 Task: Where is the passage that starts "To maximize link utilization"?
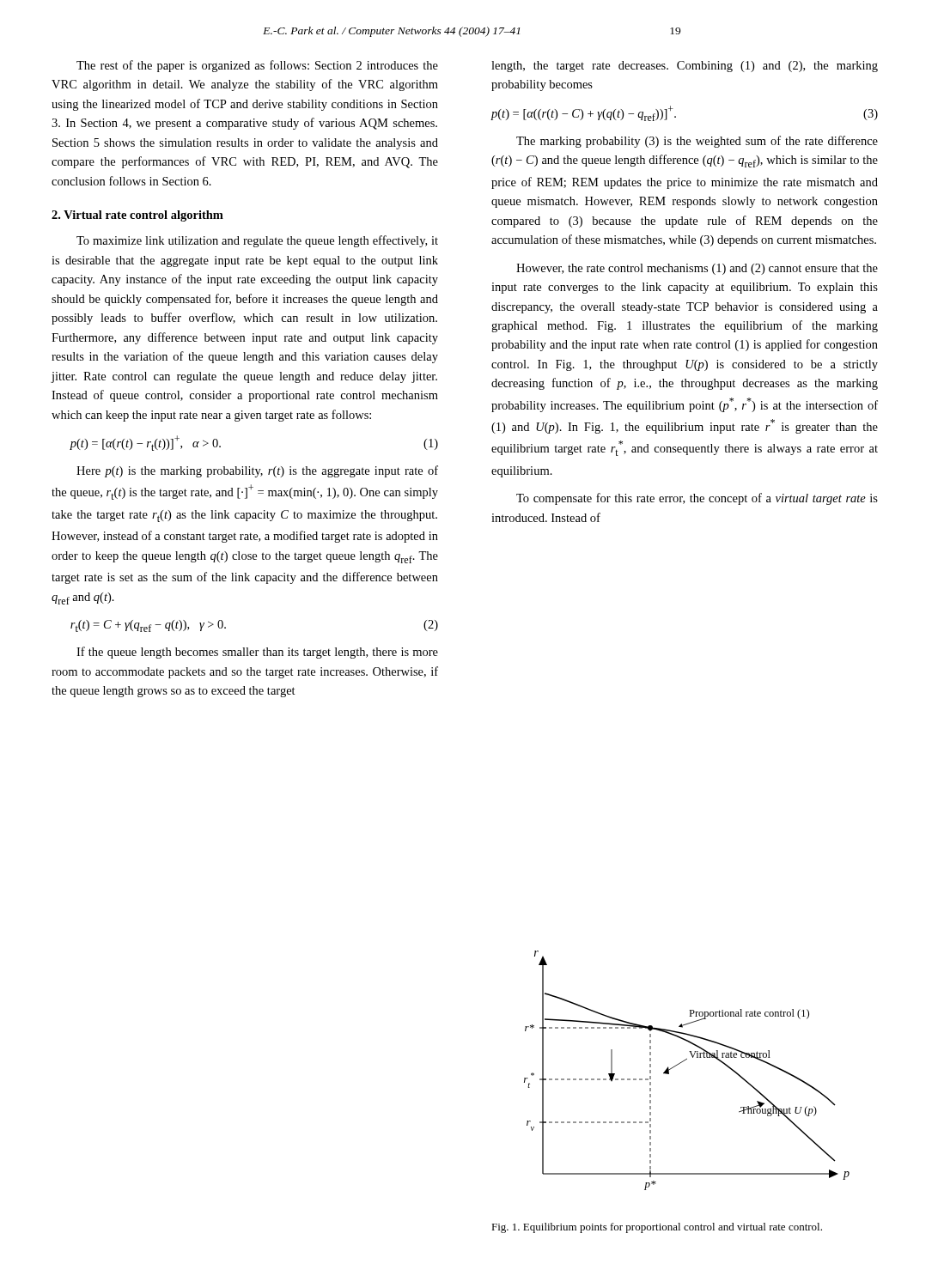point(245,328)
